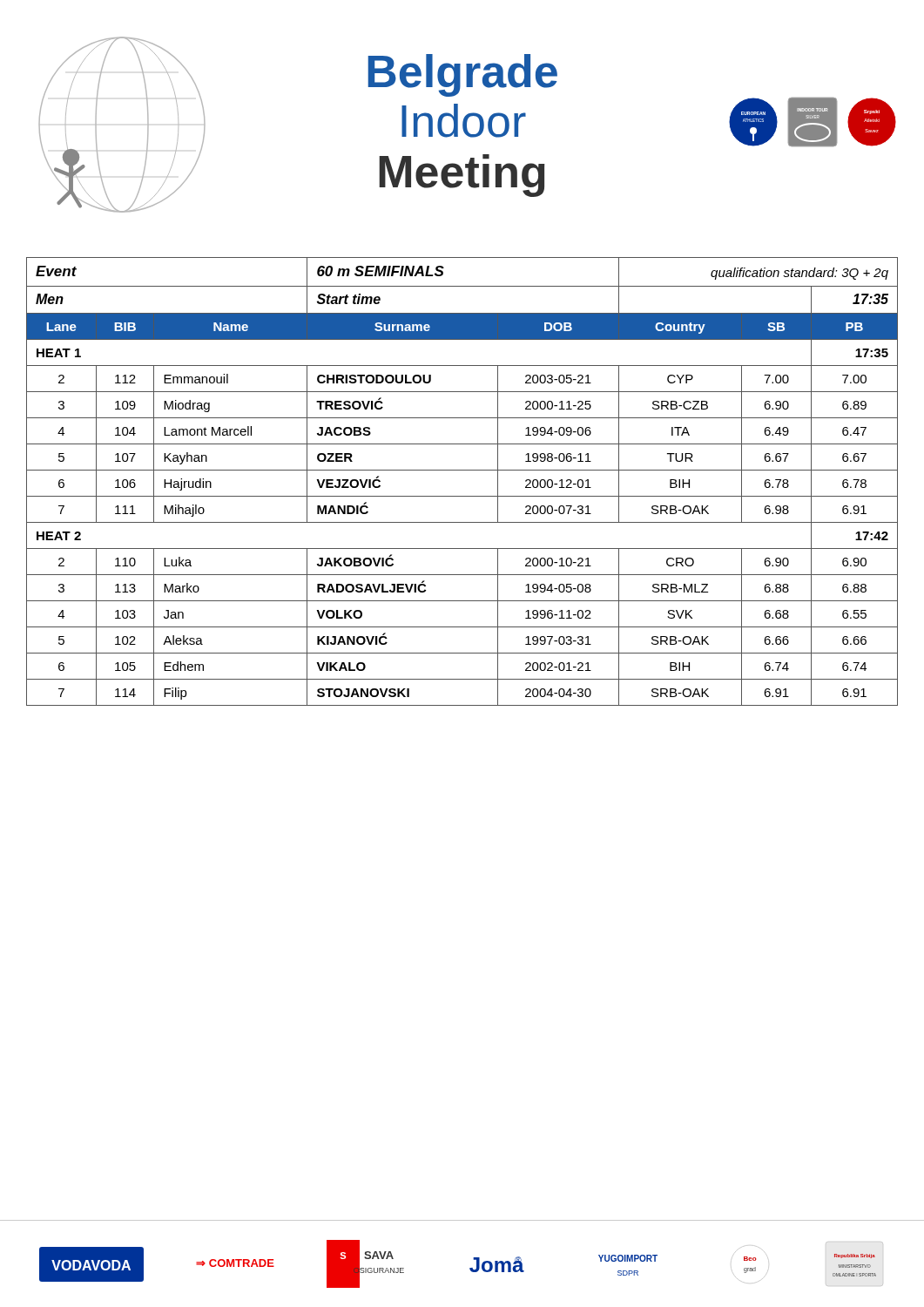Find the table that mentions "Start time"

(x=462, y=481)
